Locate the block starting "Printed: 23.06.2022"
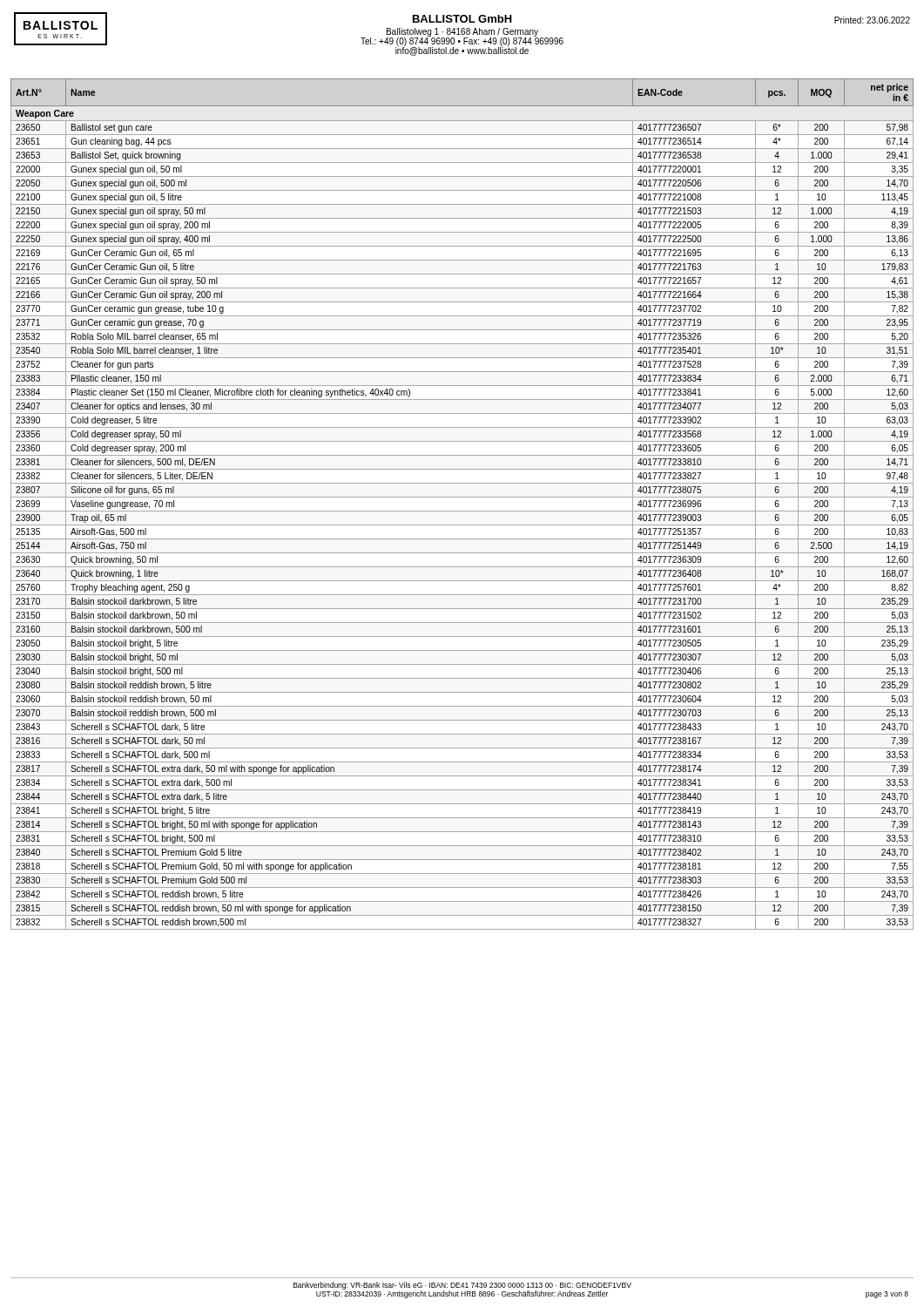Image resolution: width=924 pixels, height=1307 pixels. [872, 20]
